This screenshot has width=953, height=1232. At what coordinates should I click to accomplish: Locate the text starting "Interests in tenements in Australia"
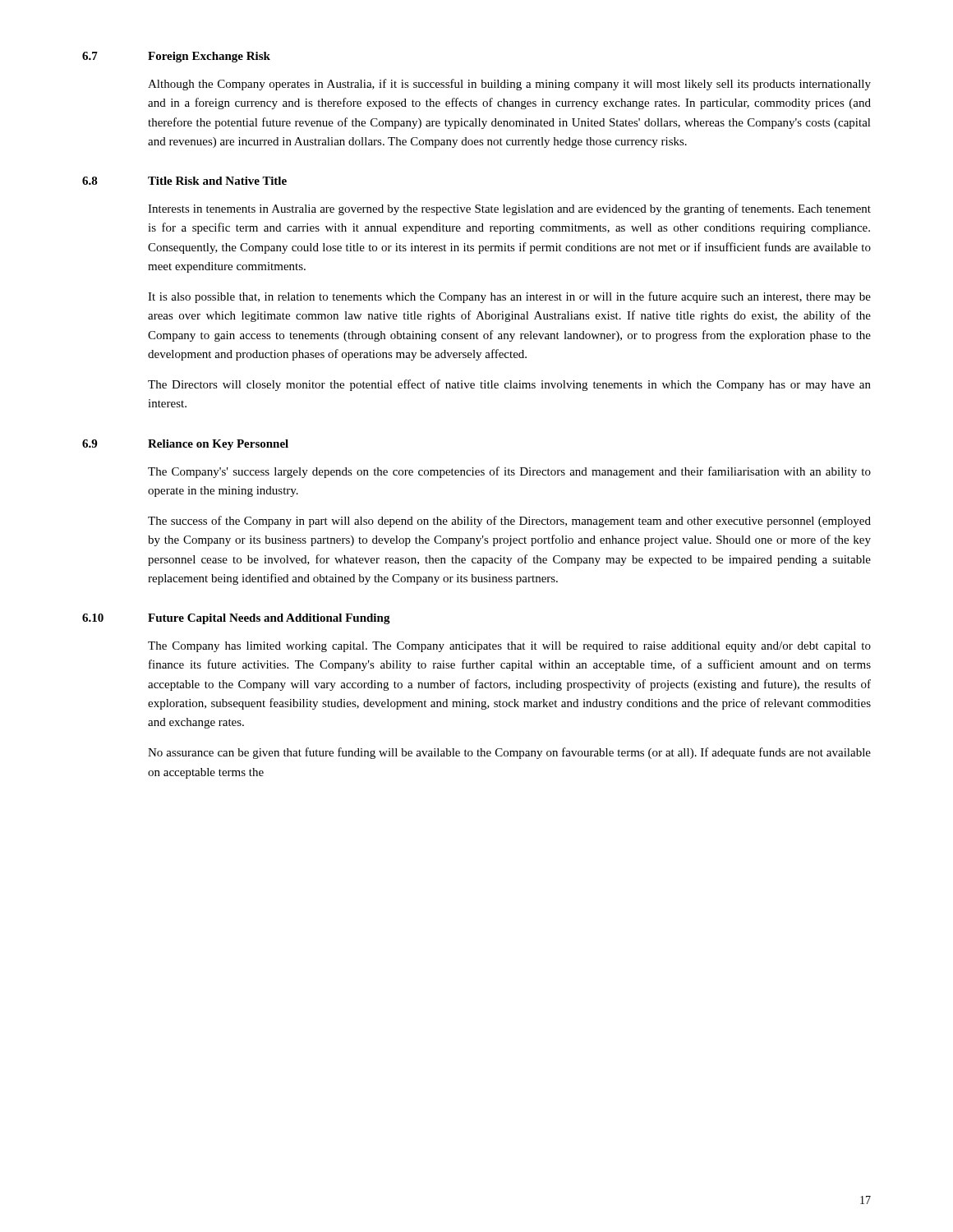[x=509, y=237]
